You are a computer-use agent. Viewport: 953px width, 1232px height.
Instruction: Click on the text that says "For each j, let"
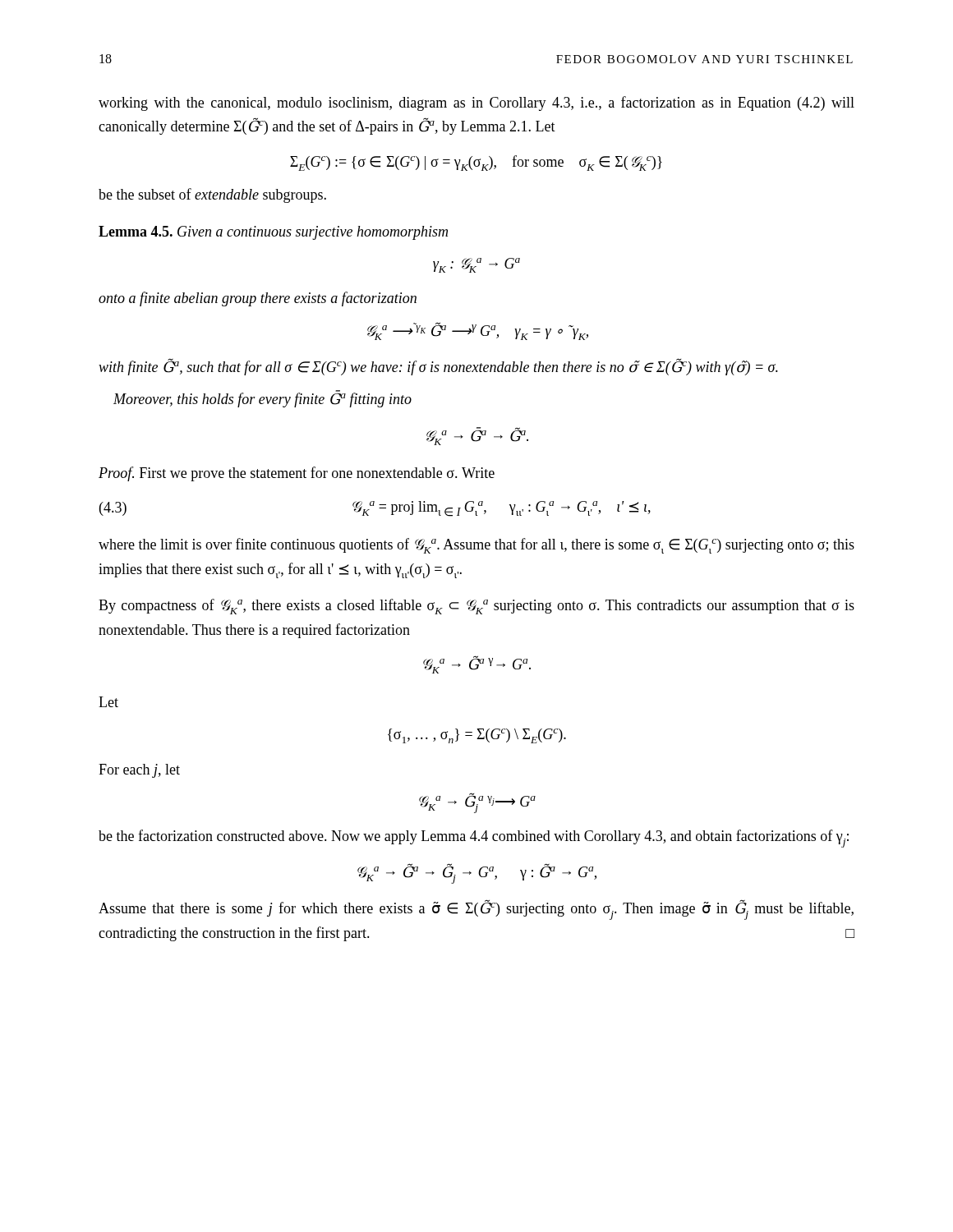[x=139, y=770]
